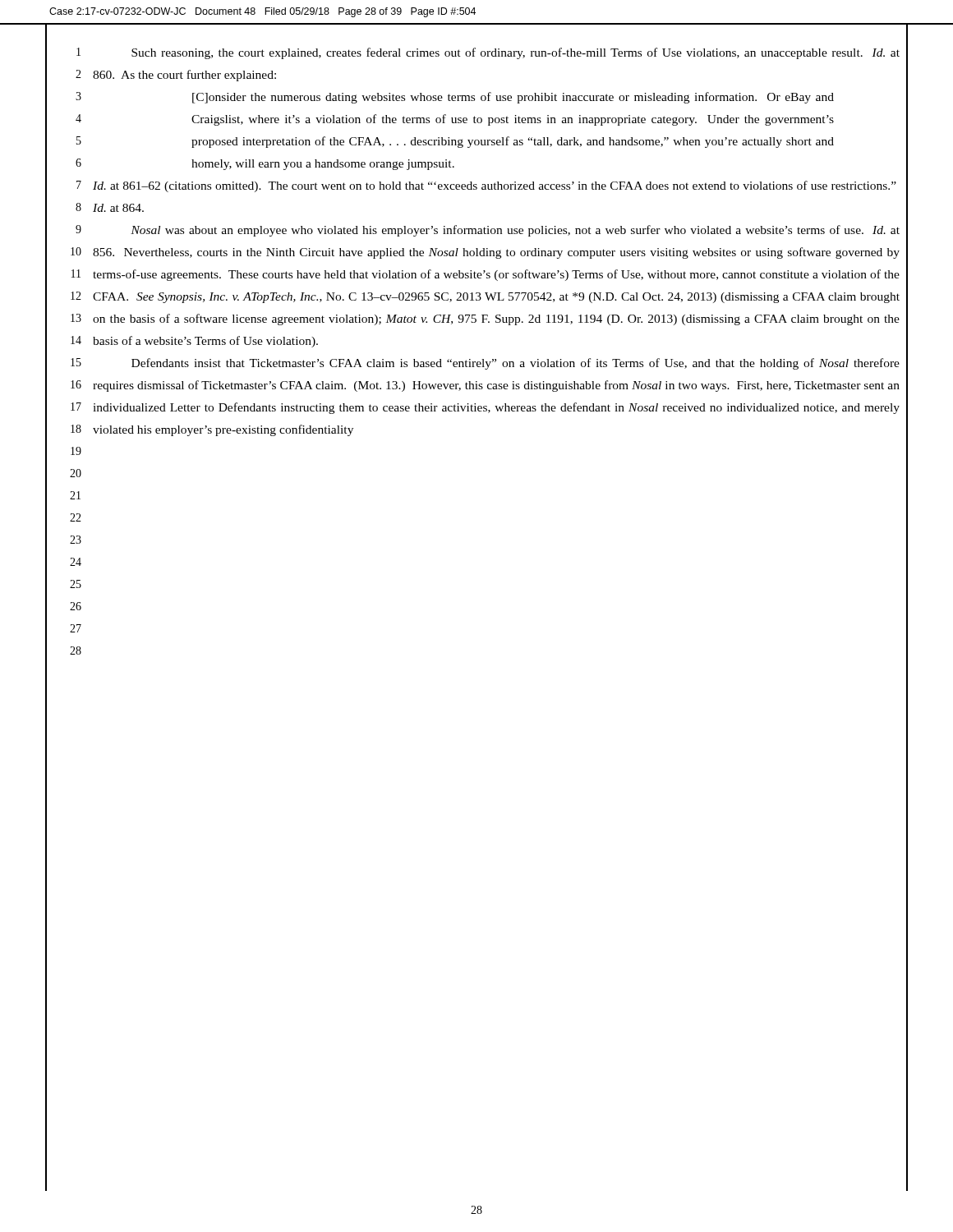This screenshot has width=953, height=1232.
Task: Find the block on this page that starts "Defendants insist that Ticketmaster’s CFAA claim is"
Action: click(x=496, y=396)
